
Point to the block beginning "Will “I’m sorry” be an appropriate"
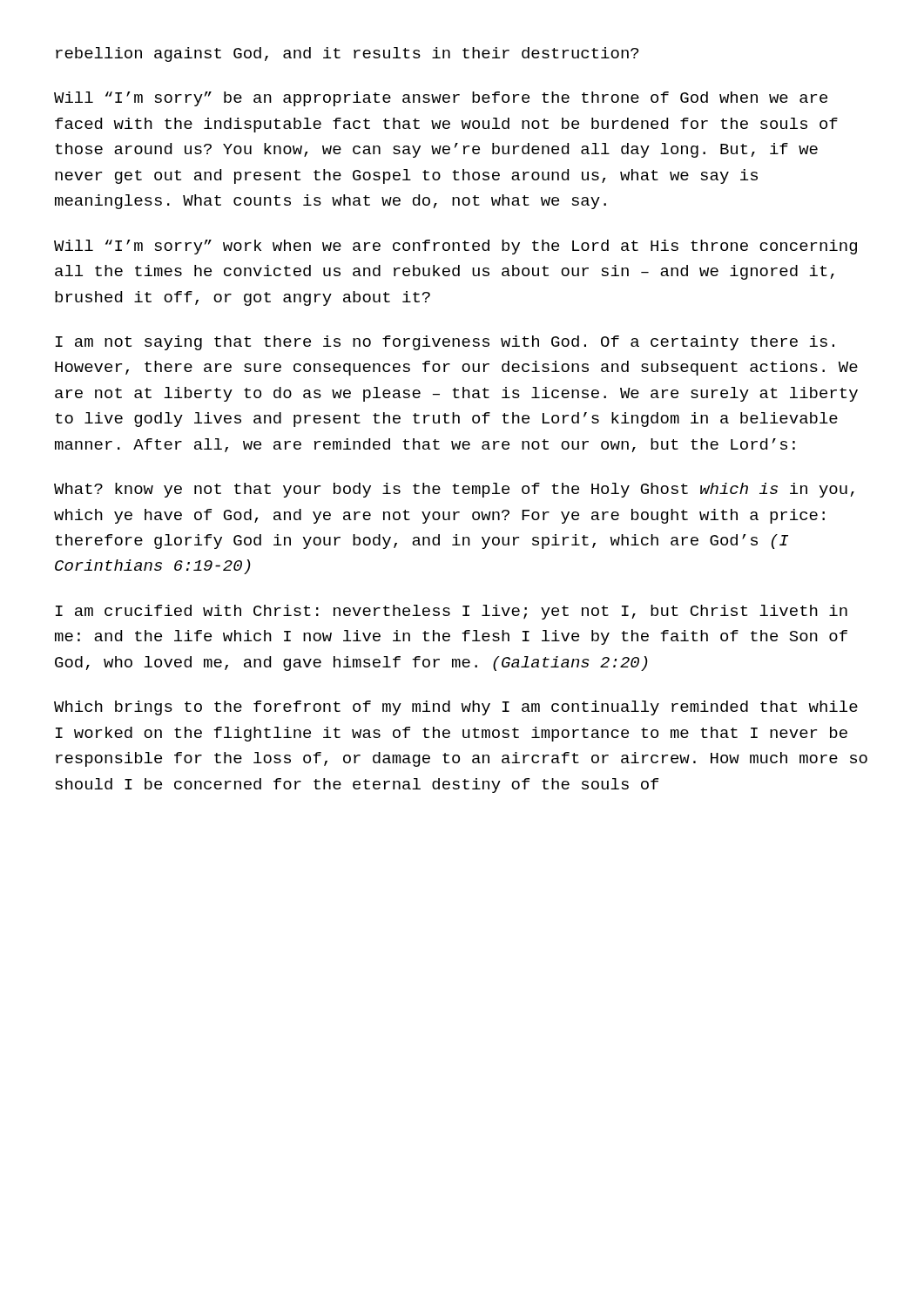click(446, 150)
